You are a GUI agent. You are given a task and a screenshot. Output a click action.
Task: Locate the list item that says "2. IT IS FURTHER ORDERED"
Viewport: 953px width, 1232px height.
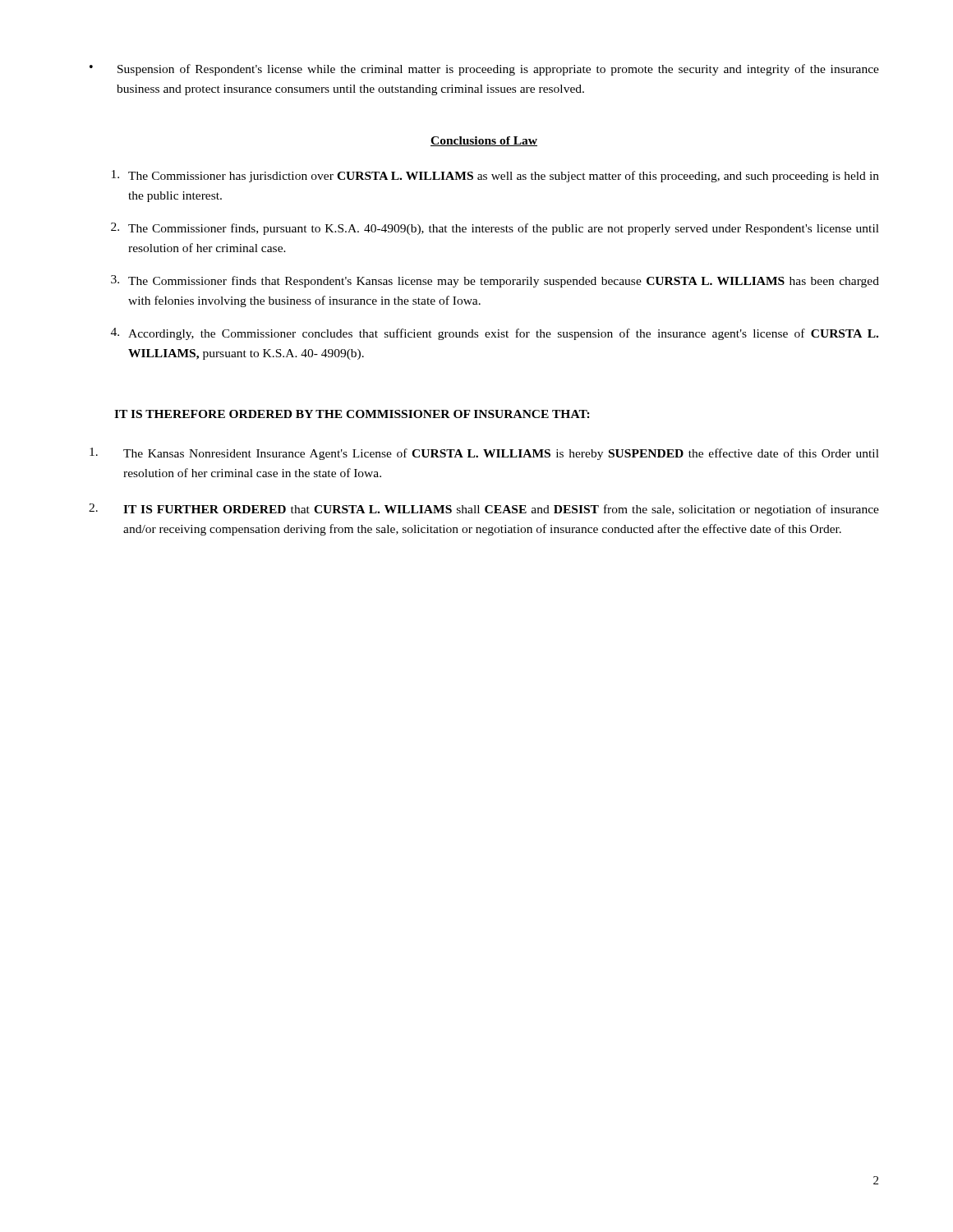(484, 519)
